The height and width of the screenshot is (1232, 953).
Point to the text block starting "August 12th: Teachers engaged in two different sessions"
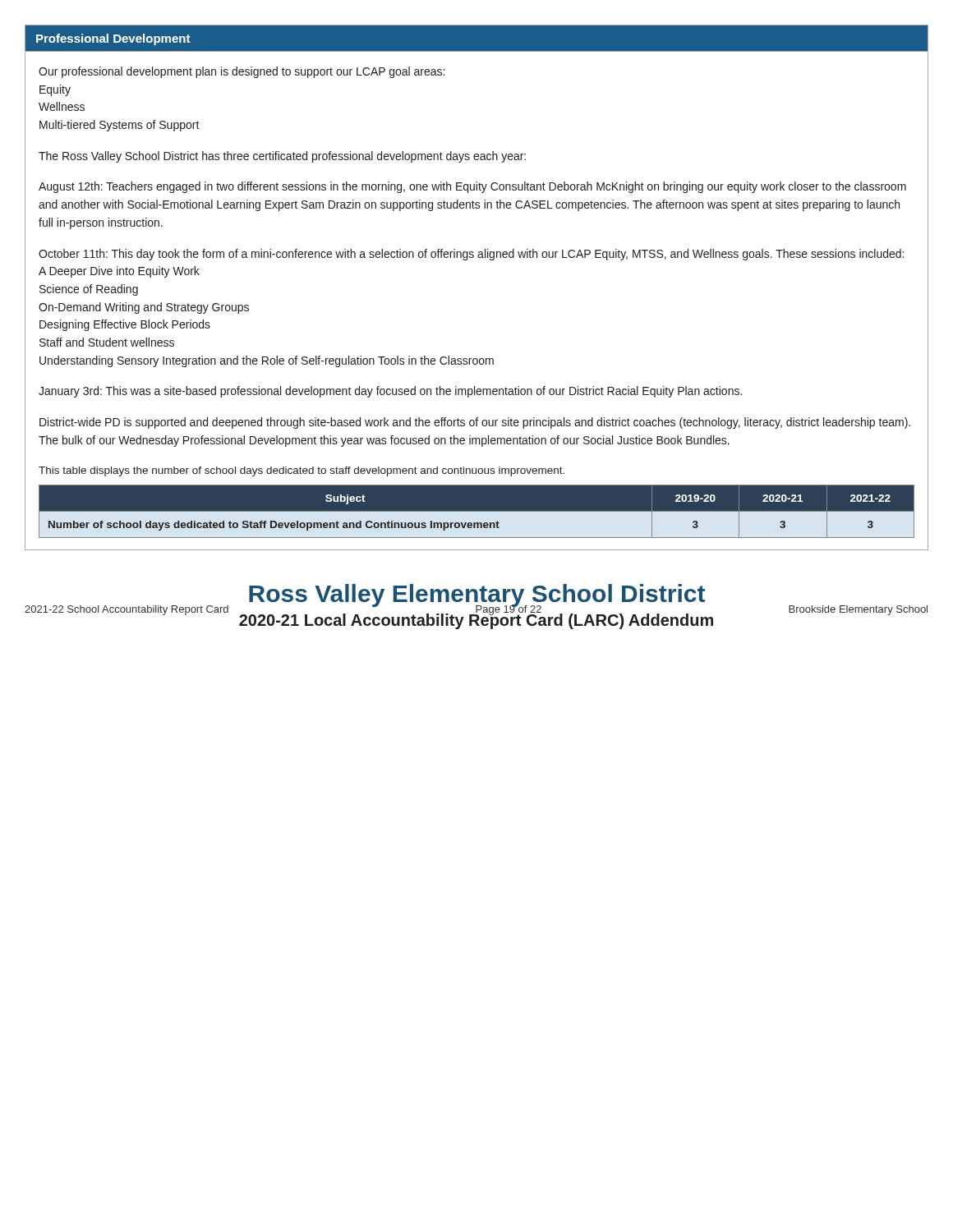tap(476, 205)
